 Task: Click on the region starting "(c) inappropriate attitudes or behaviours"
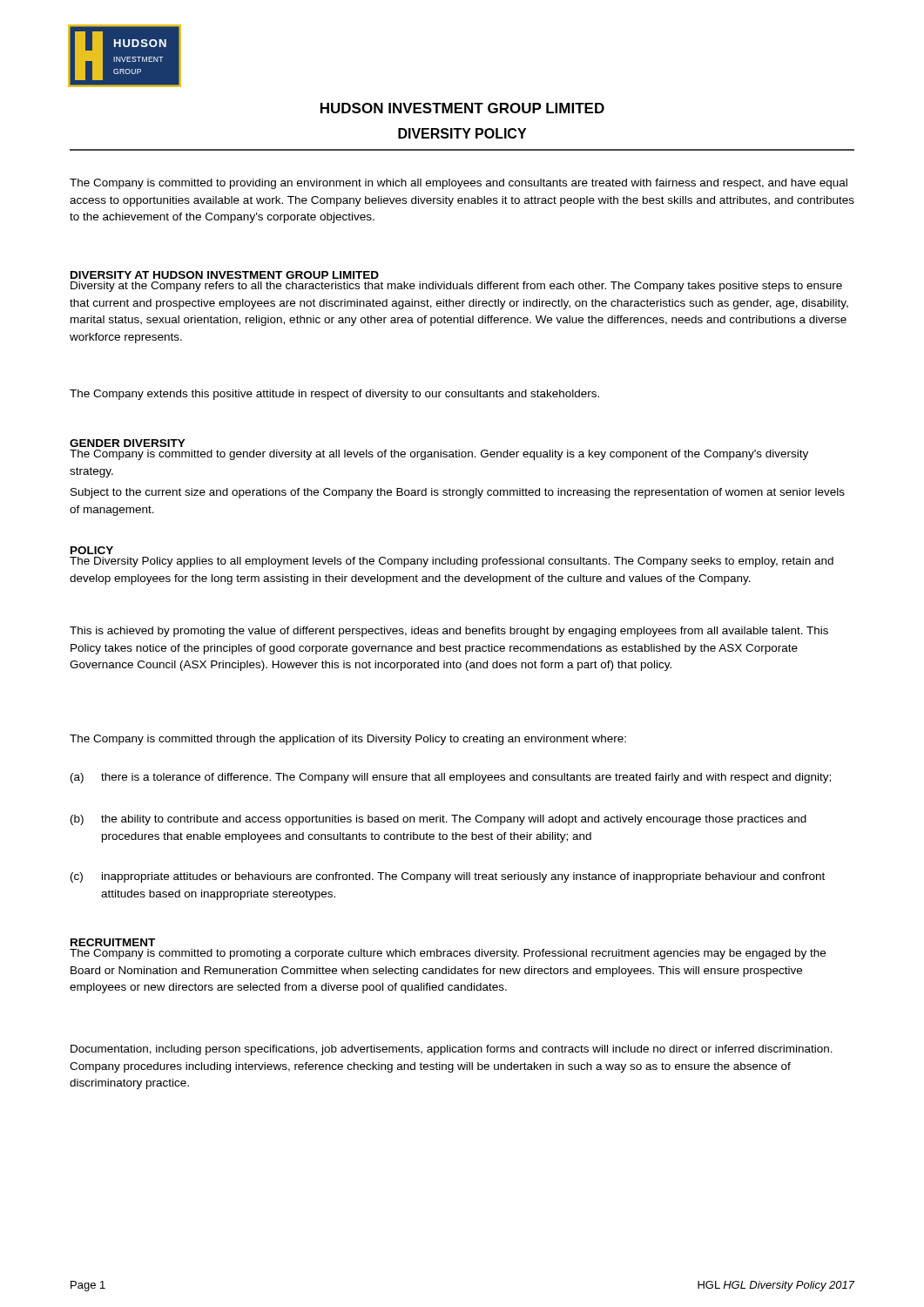(x=462, y=885)
